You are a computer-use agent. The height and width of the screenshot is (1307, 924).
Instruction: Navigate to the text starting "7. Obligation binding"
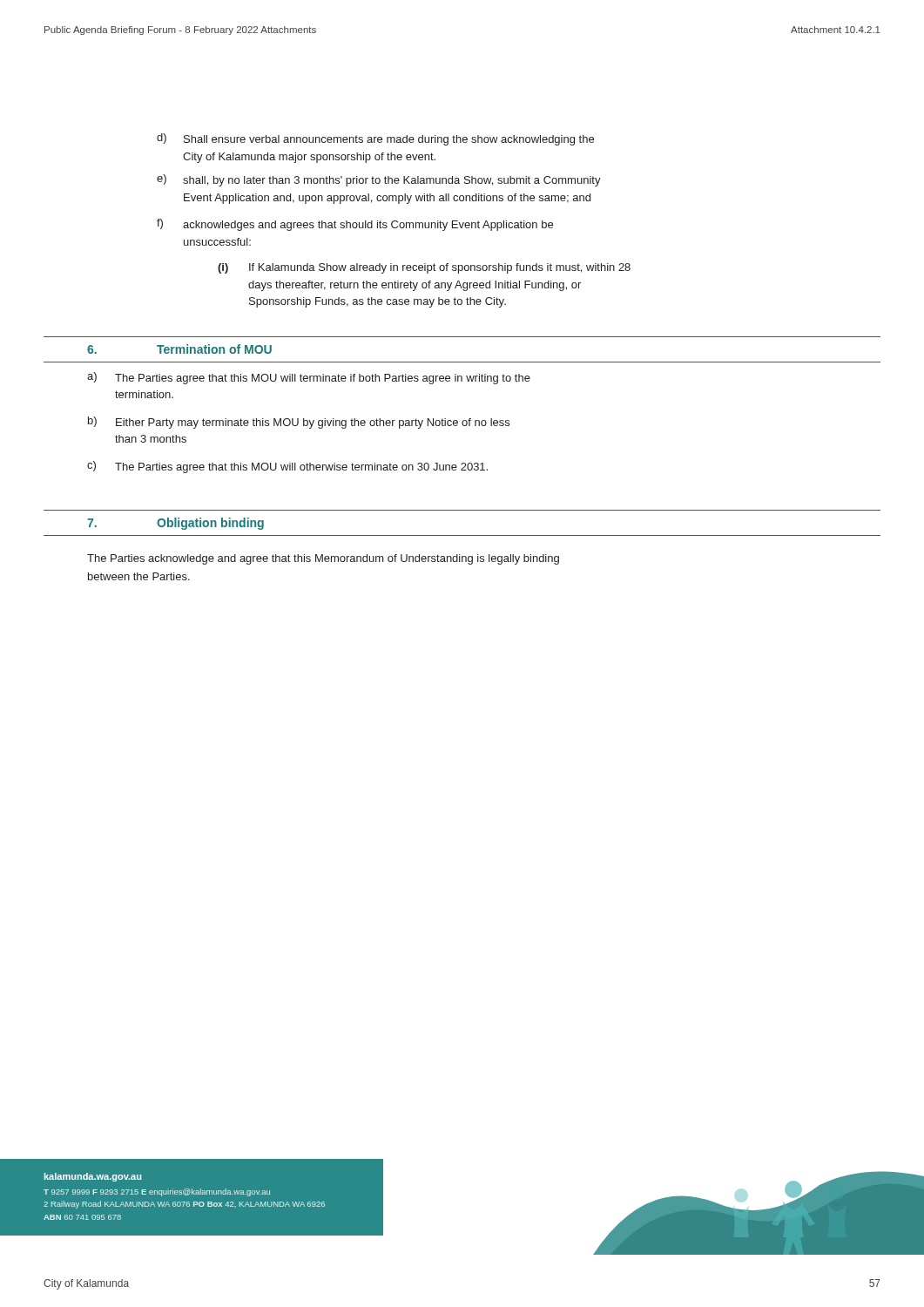[x=175, y=524]
